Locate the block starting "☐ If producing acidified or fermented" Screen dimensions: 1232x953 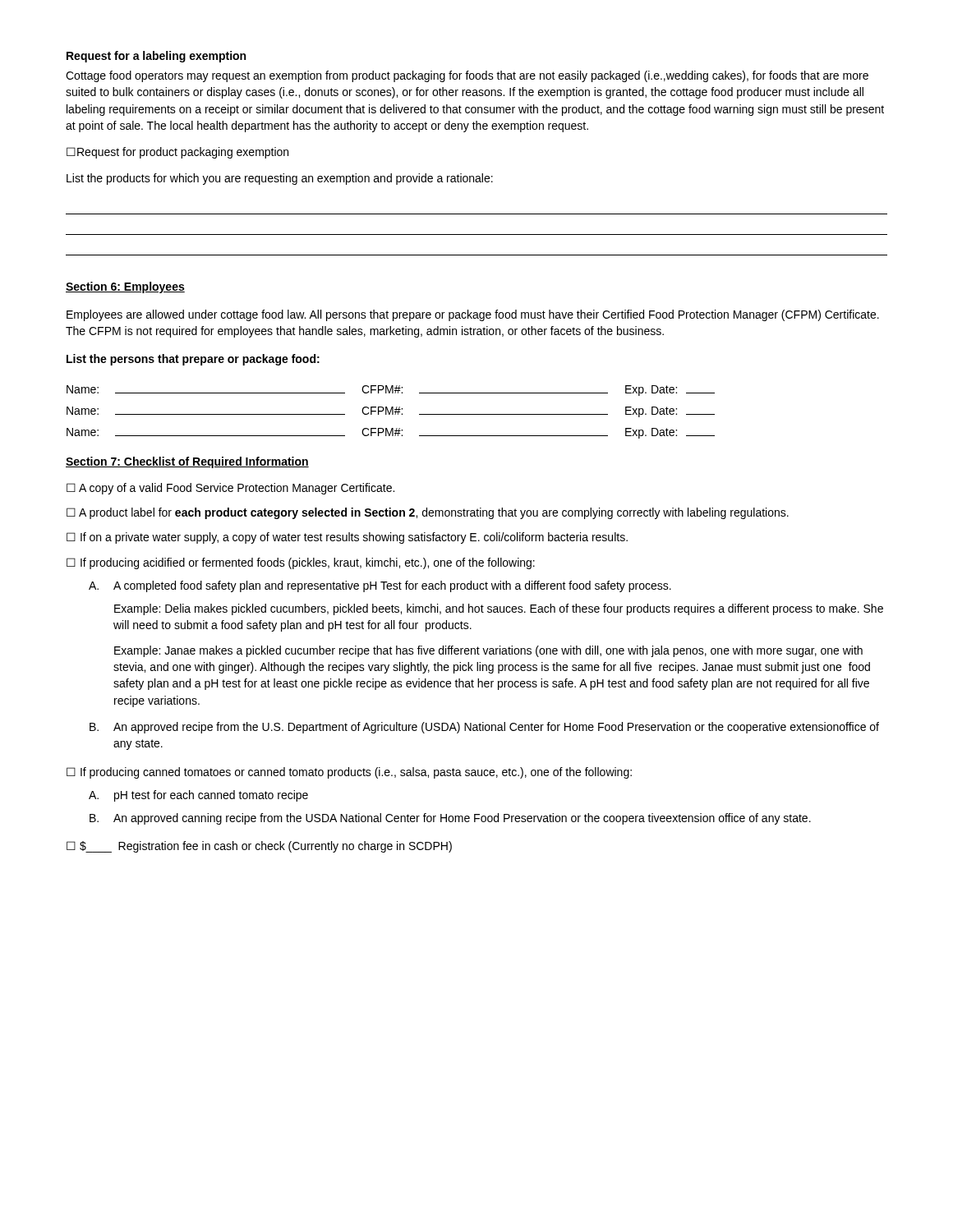(x=301, y=562)
